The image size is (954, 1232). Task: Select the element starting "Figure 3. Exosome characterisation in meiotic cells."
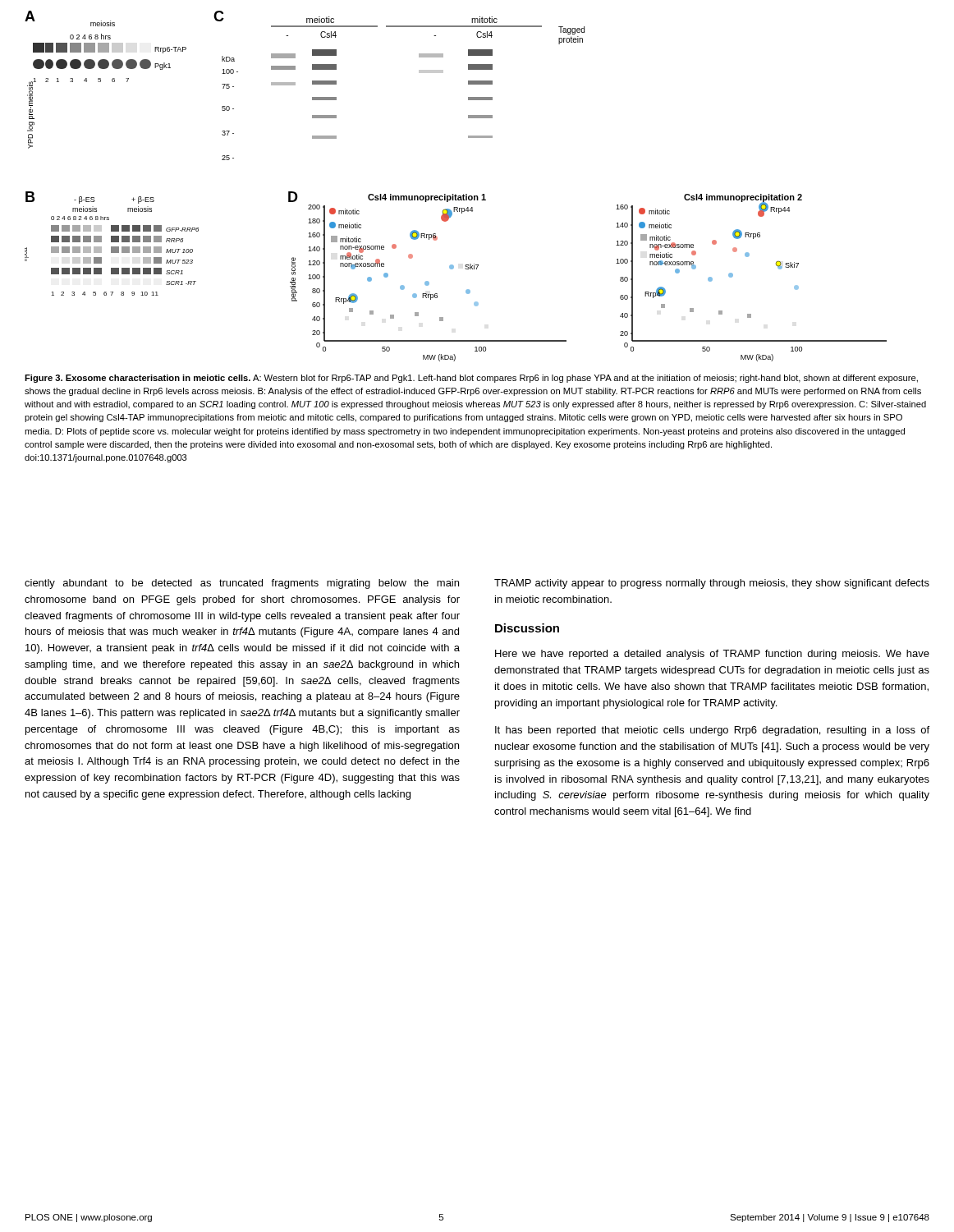475,418
